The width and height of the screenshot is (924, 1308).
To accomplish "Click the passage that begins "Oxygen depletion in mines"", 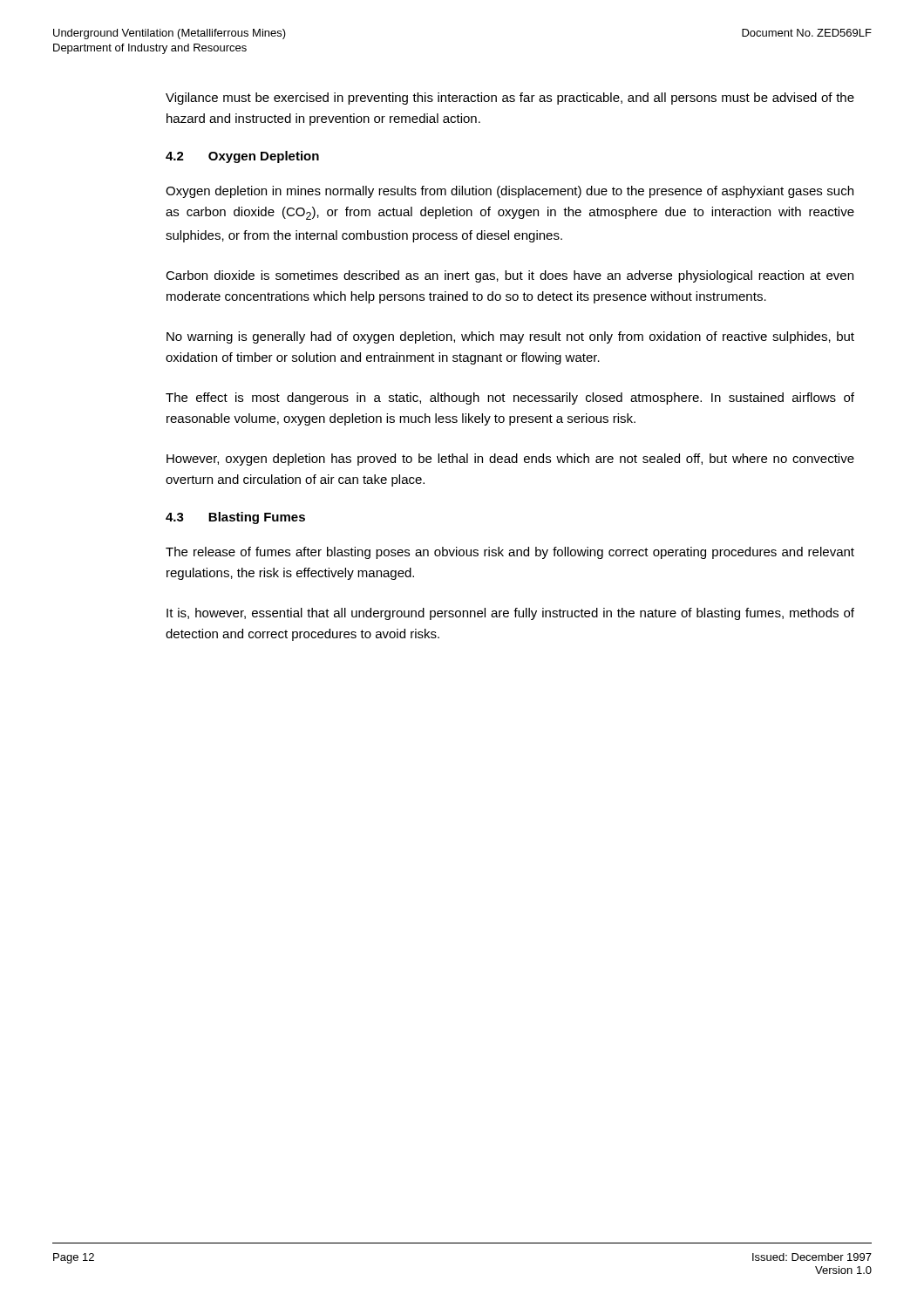I will pyautogui.click(x=510, y=213).
